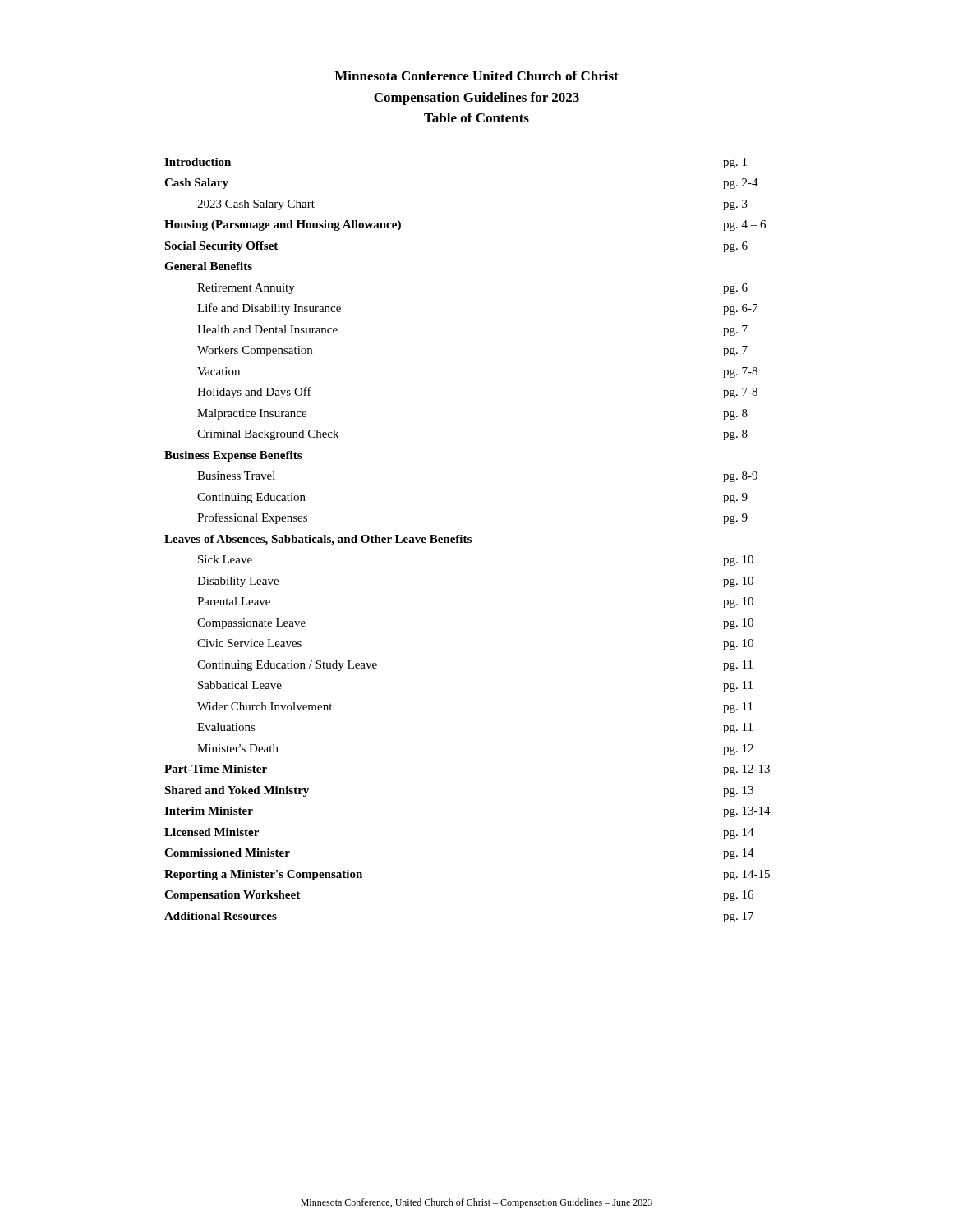
Task: Select the list item that reads "Criminal Background Check pg."
Action: [x=271, y=435]
